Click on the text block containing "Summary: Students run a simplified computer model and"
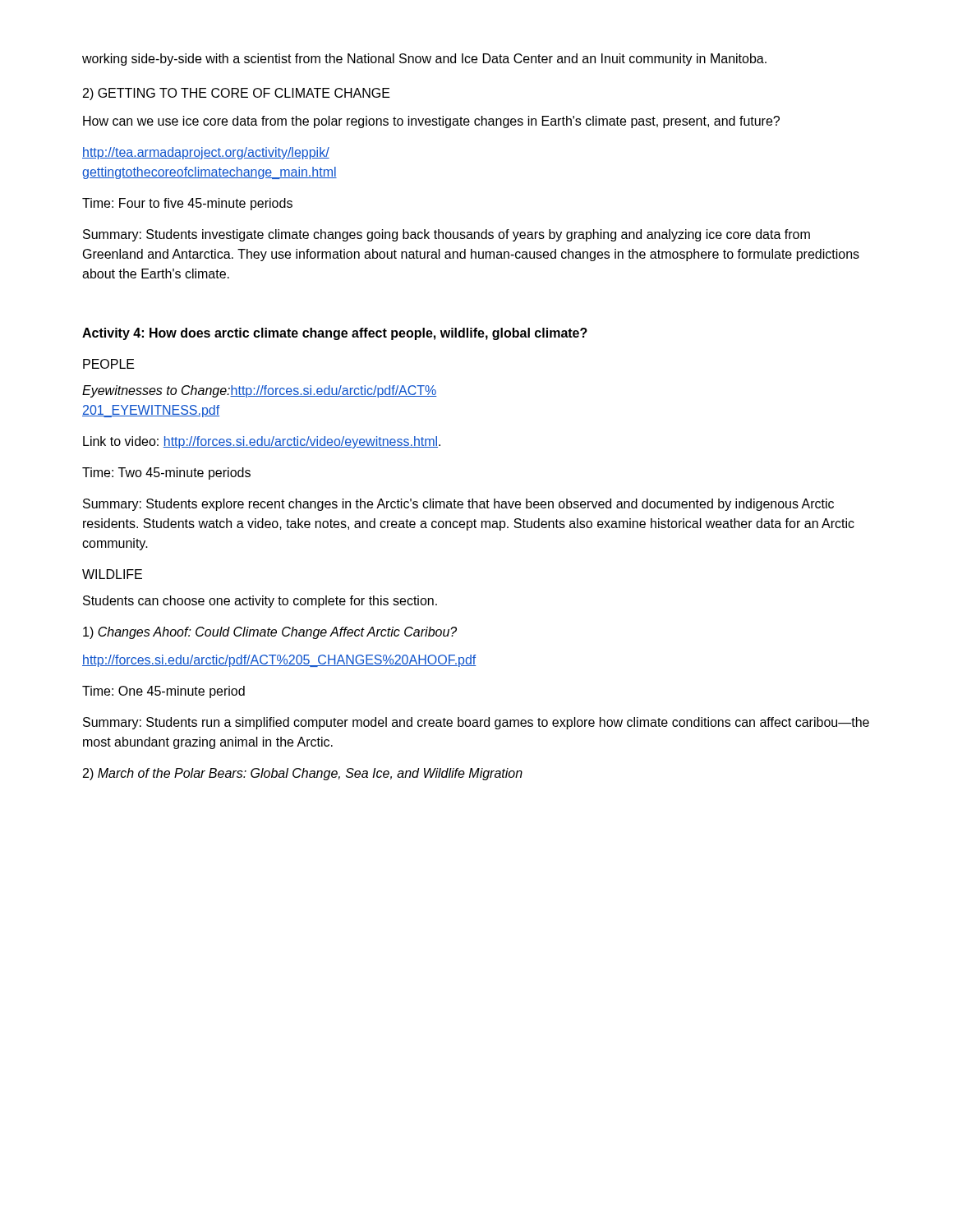The width and height of the screenshot is (953, 1232). coord(476,732)
